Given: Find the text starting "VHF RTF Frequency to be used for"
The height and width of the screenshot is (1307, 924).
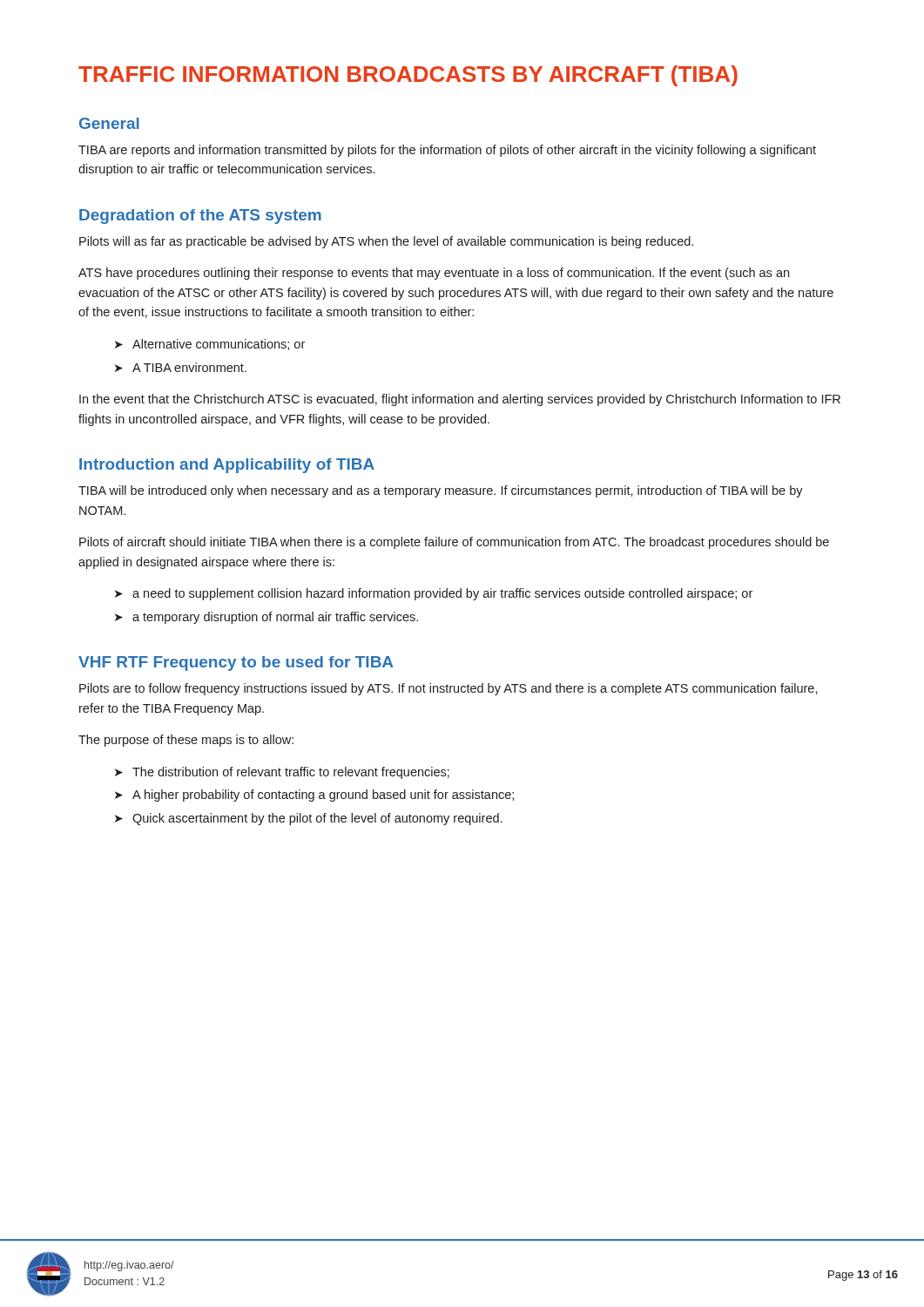Looking at the screenshot, I should [236, 662].
